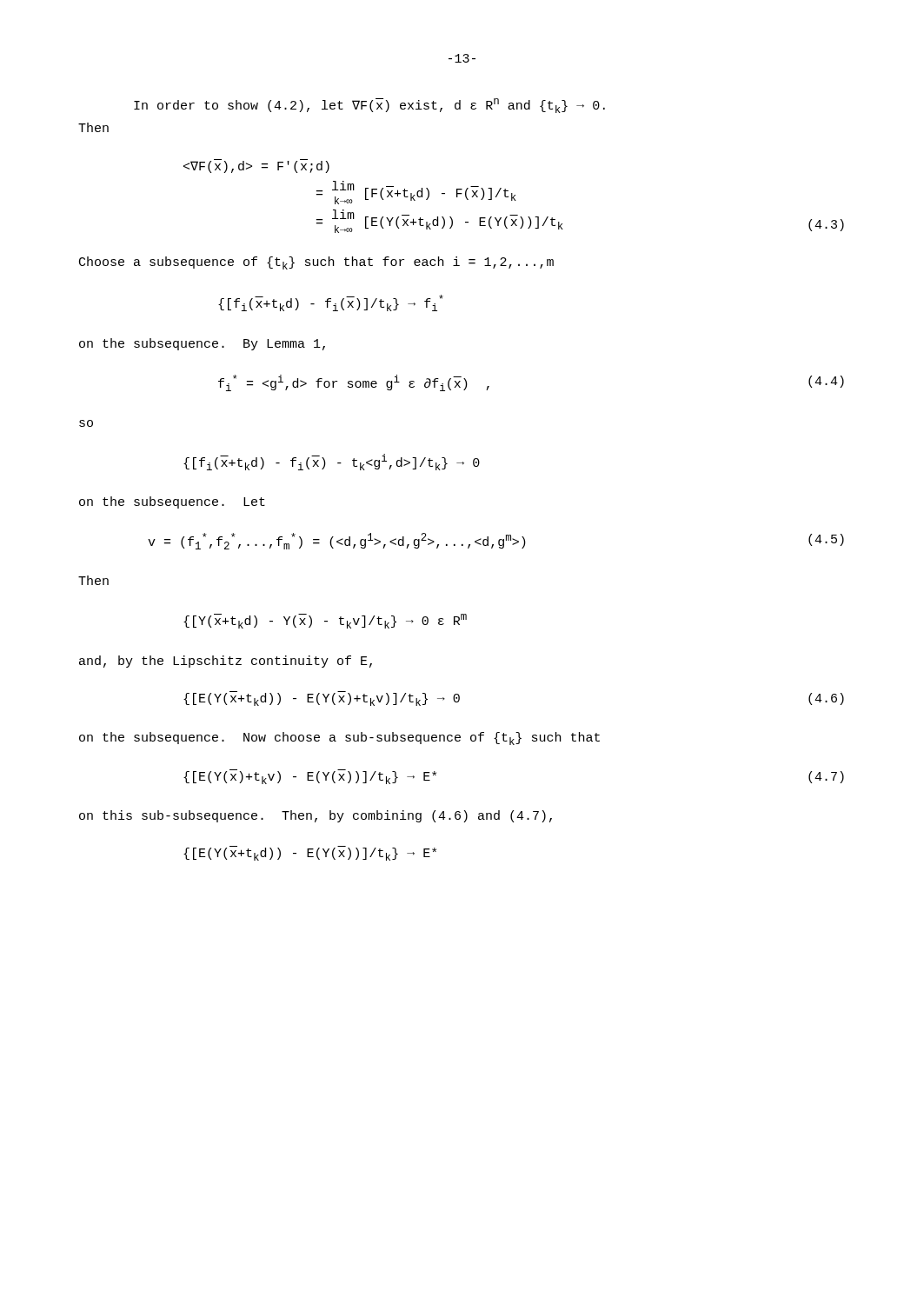Locate the formula that opens with "{[Y(x+tkd) - Y(x) -"
The width and height of the screenshot is (924, 1304).
pyautogui.click(x=325, y=622)
